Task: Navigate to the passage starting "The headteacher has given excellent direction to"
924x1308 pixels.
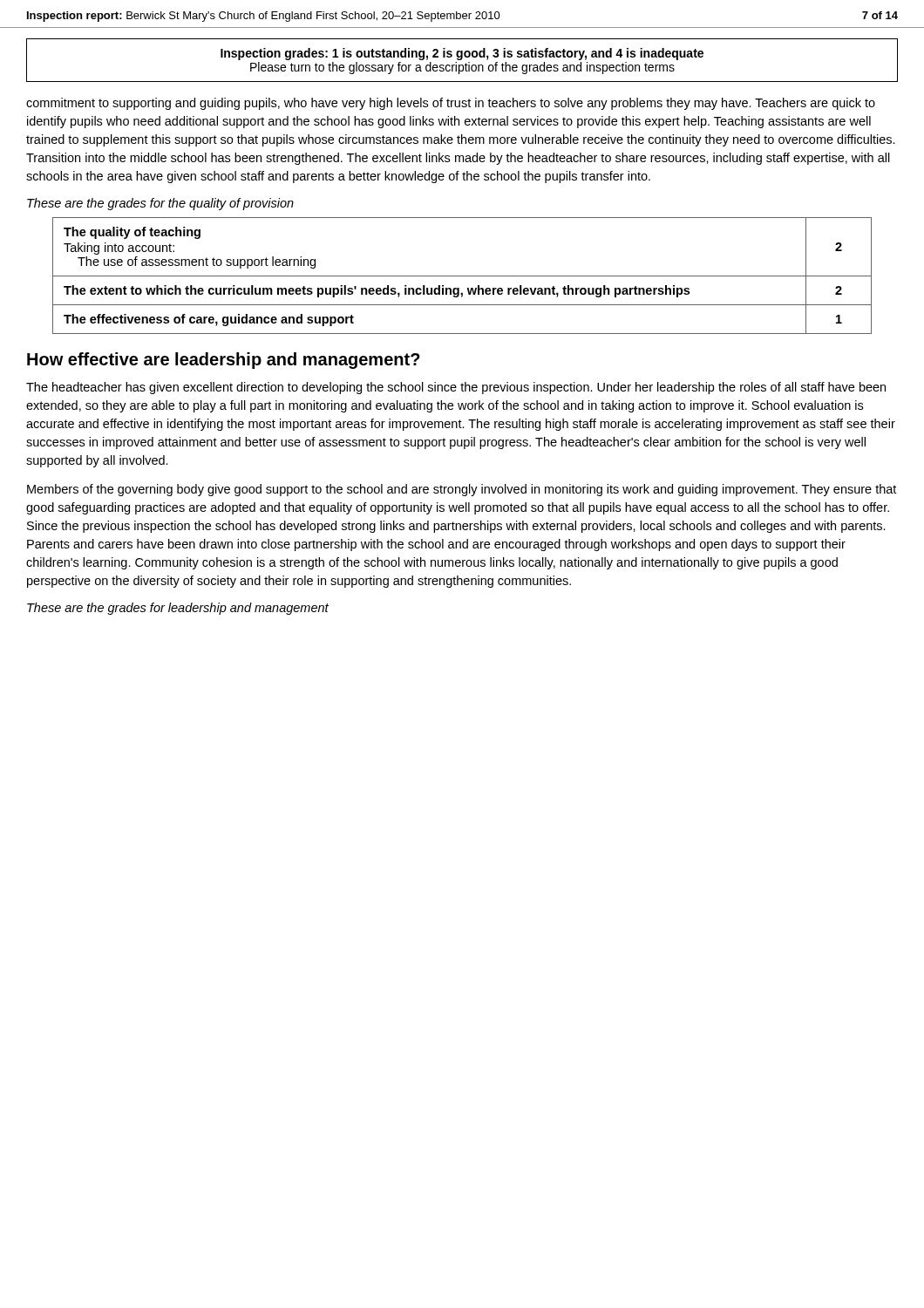Action: click(461, 424)
